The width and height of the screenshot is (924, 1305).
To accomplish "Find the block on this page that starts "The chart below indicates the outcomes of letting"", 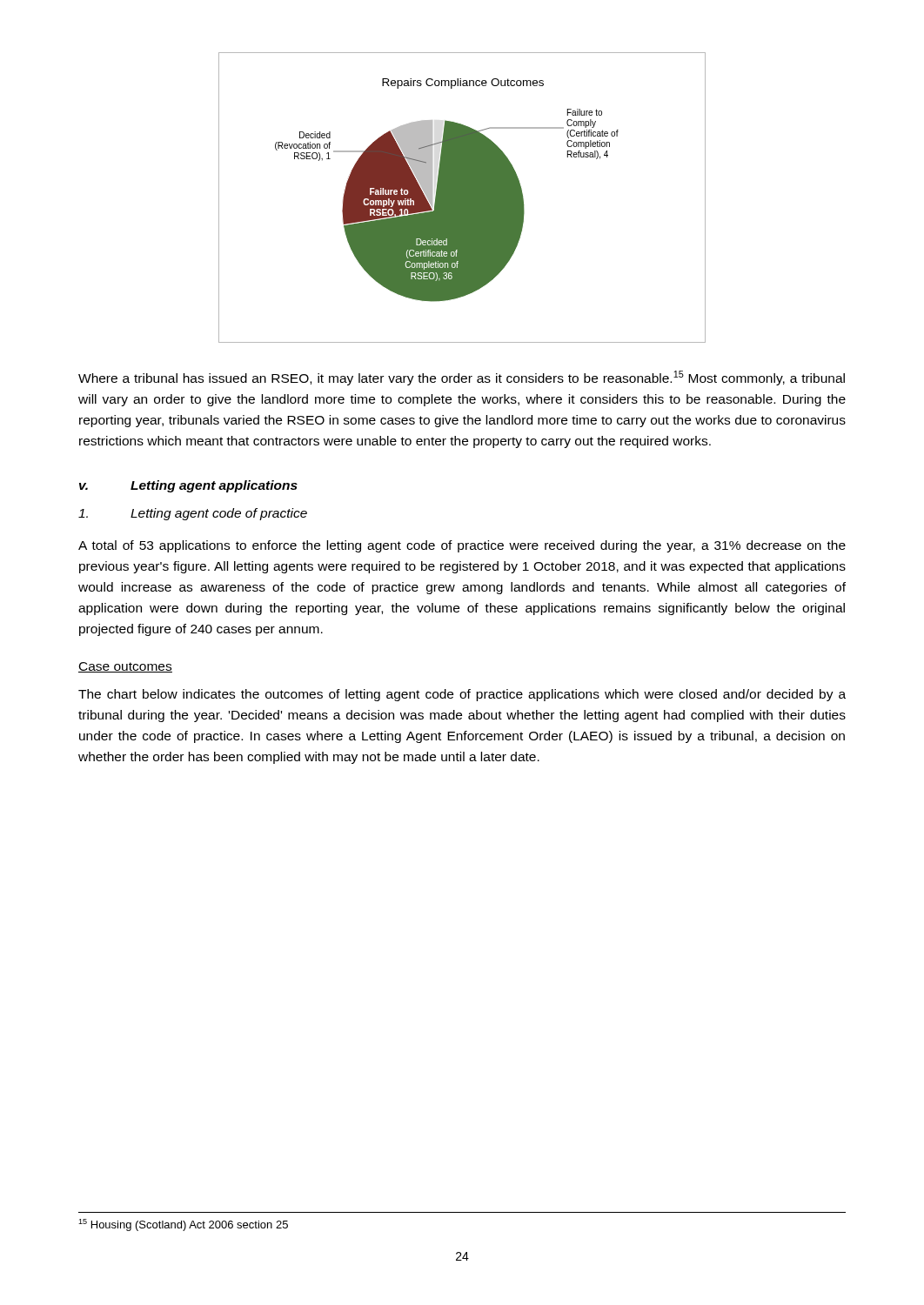I will click(x=462, y=725).
